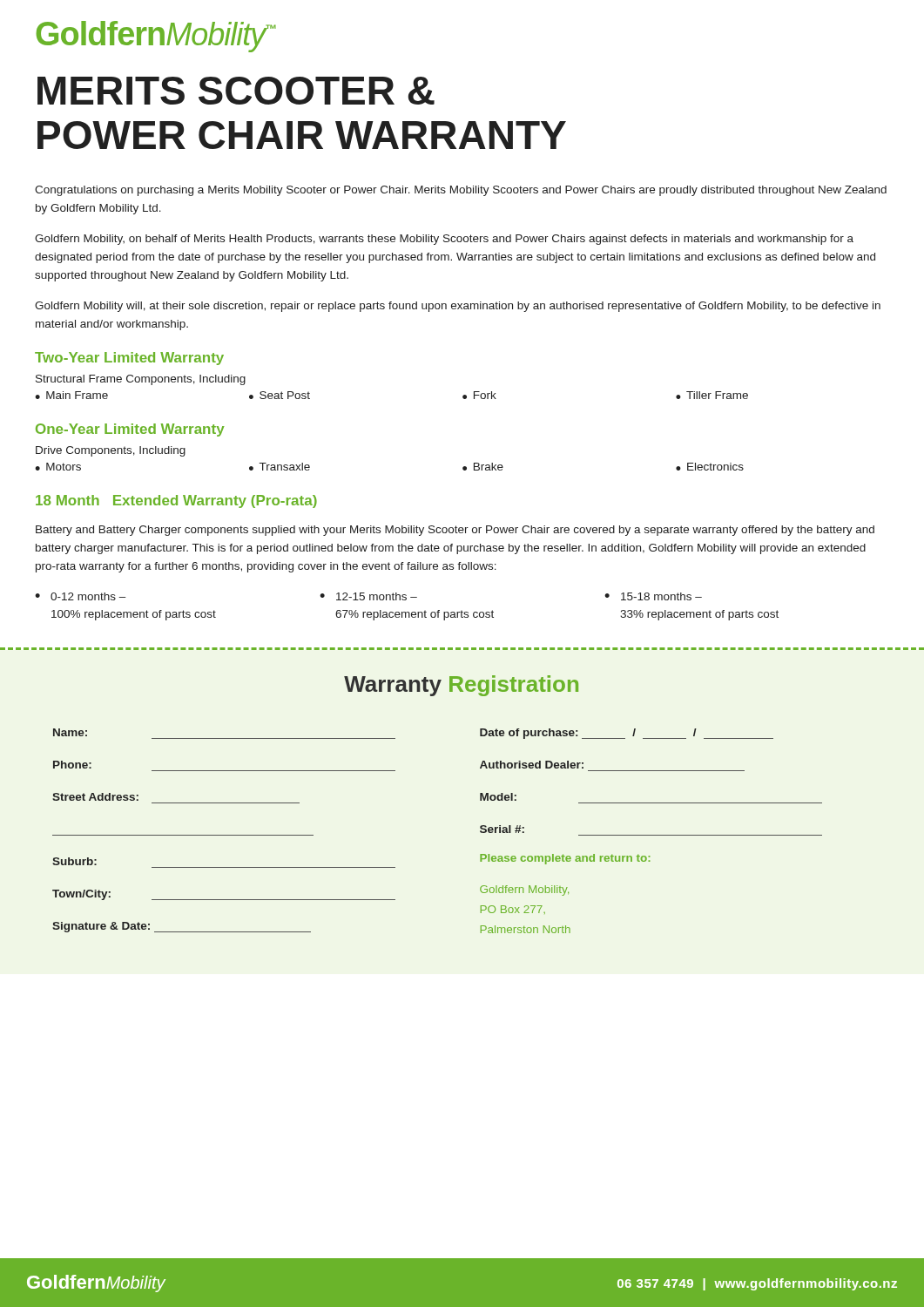924x1307 pixels.
Task: Click where it says "Warranty Registration"
Action: (x=462, y=682)
